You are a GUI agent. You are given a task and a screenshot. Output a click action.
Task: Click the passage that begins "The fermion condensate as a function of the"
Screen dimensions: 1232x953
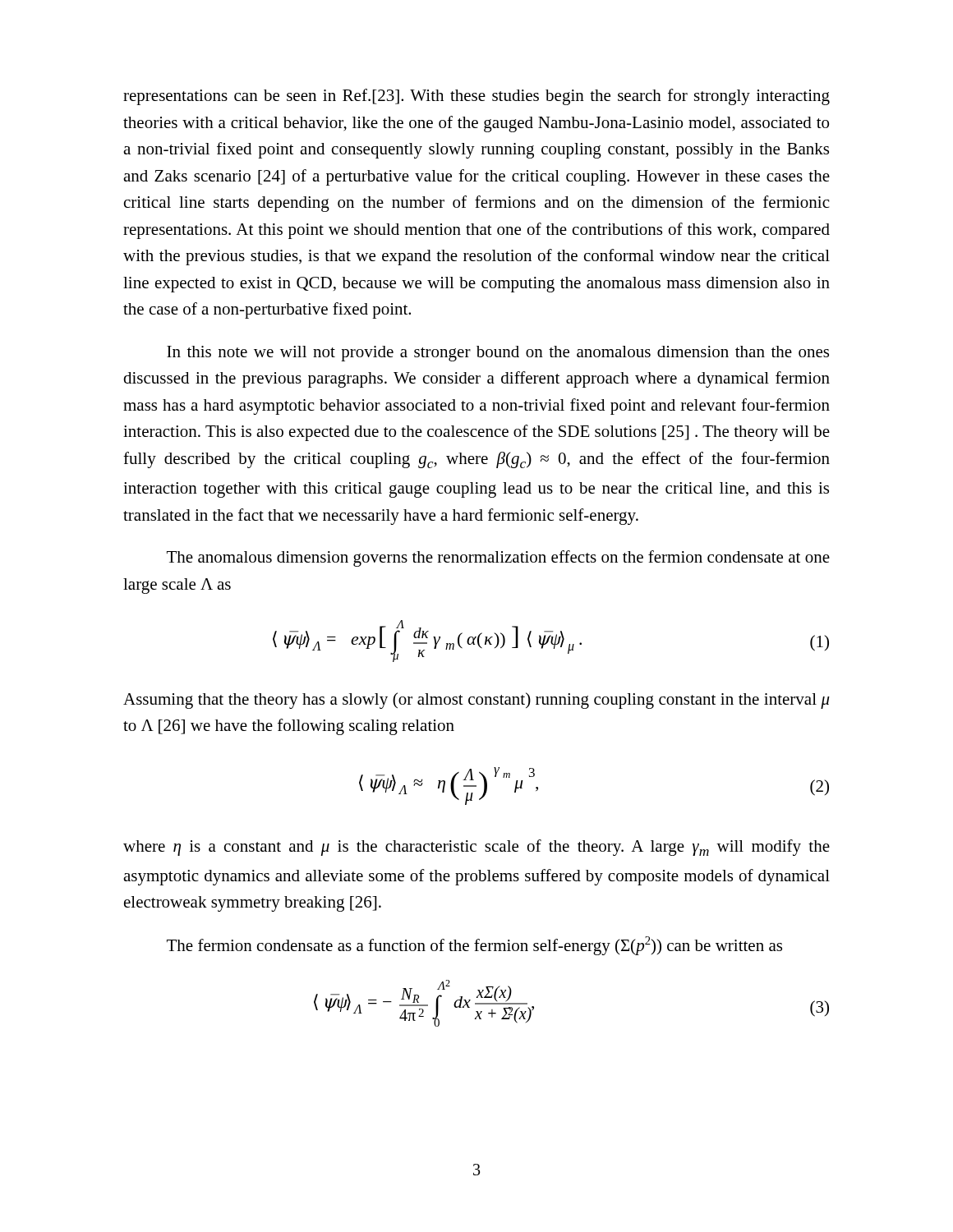pos(476,945)
